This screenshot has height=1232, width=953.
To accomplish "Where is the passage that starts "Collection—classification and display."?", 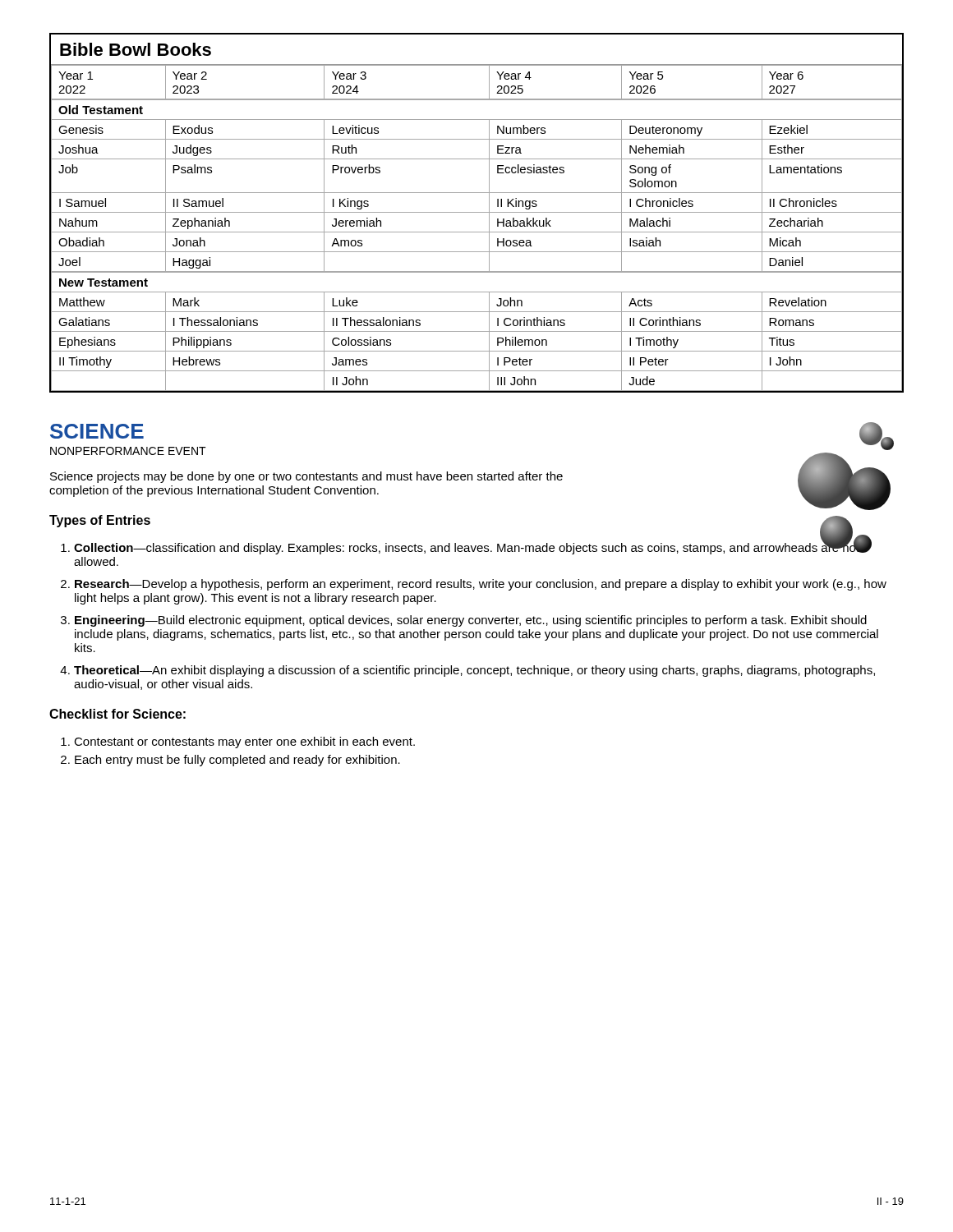I will [467, 554].
